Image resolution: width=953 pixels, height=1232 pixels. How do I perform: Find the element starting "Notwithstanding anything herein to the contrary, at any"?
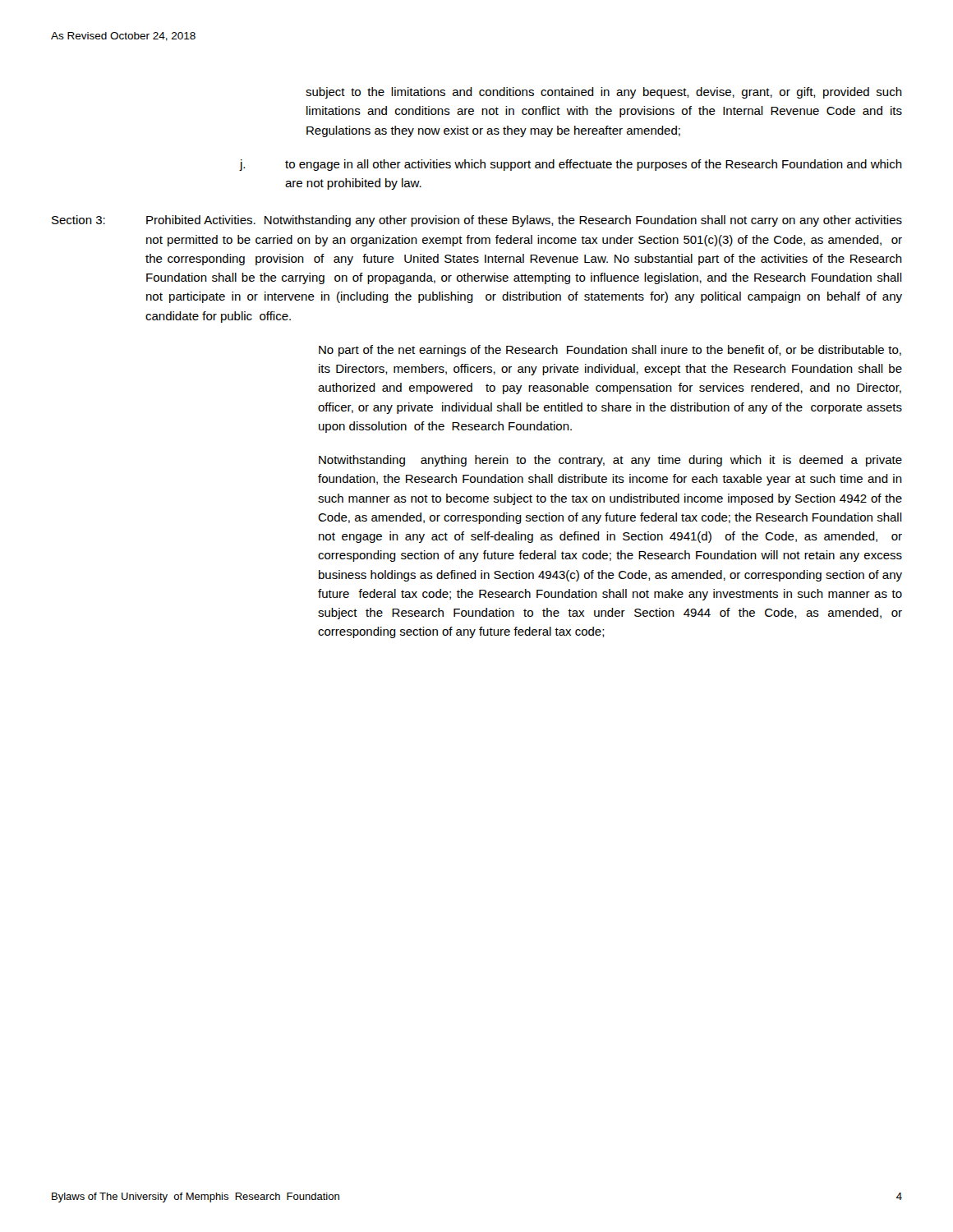(610, 545)
